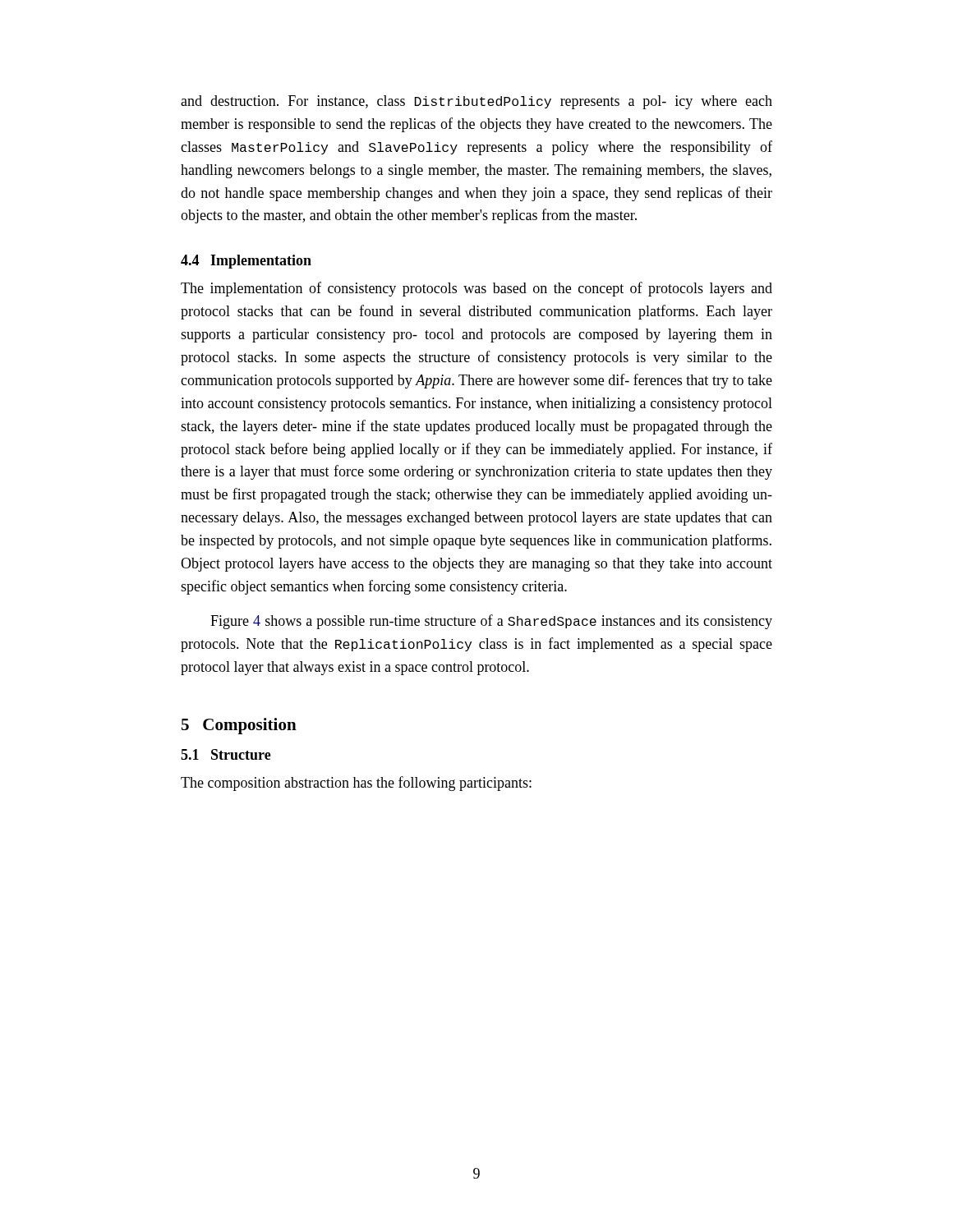
Task: Point to "5.1 Structure"
Action: [x=226, y=755]
